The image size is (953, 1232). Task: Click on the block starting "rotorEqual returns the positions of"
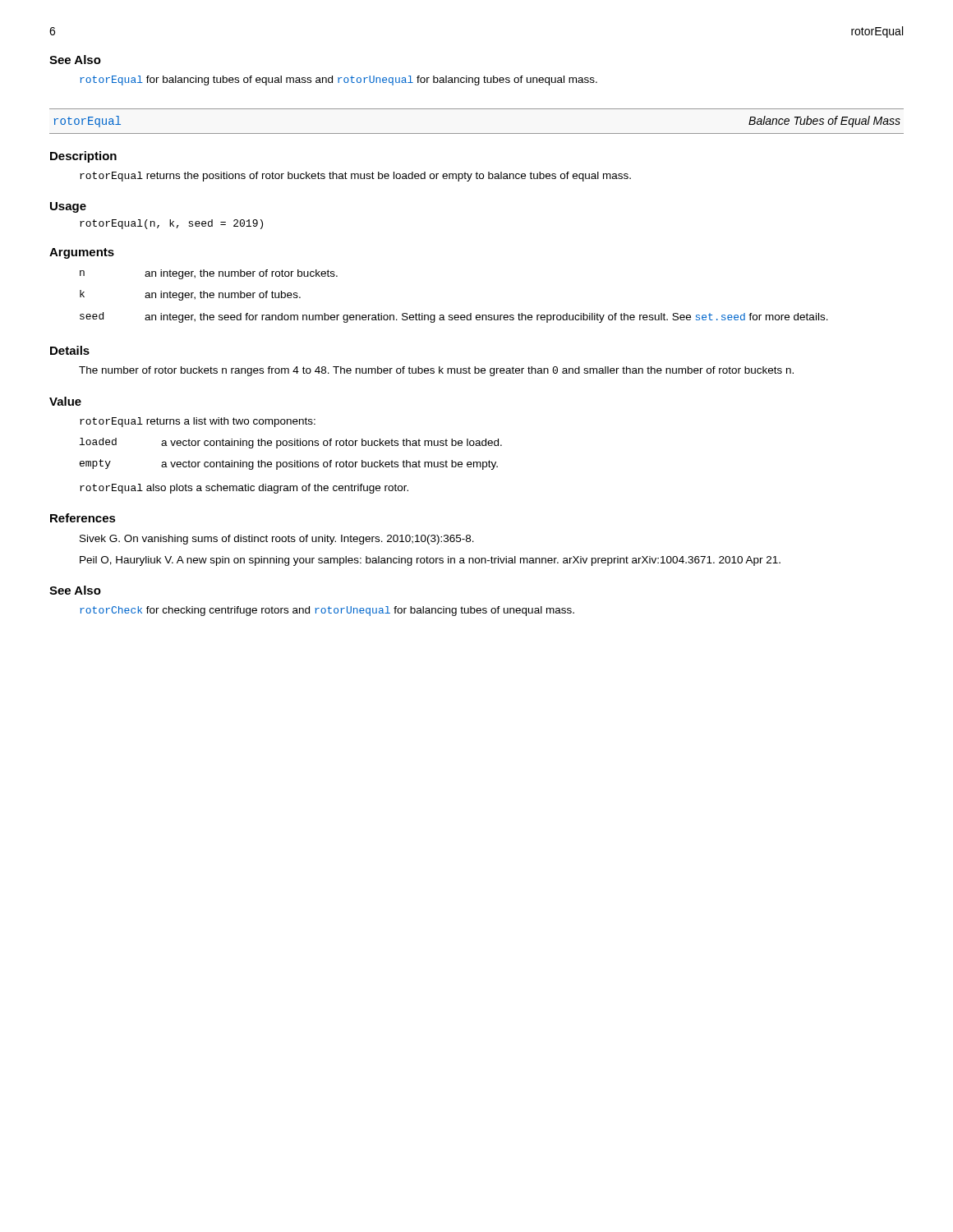pyautogui.click(x=355, y=175)
